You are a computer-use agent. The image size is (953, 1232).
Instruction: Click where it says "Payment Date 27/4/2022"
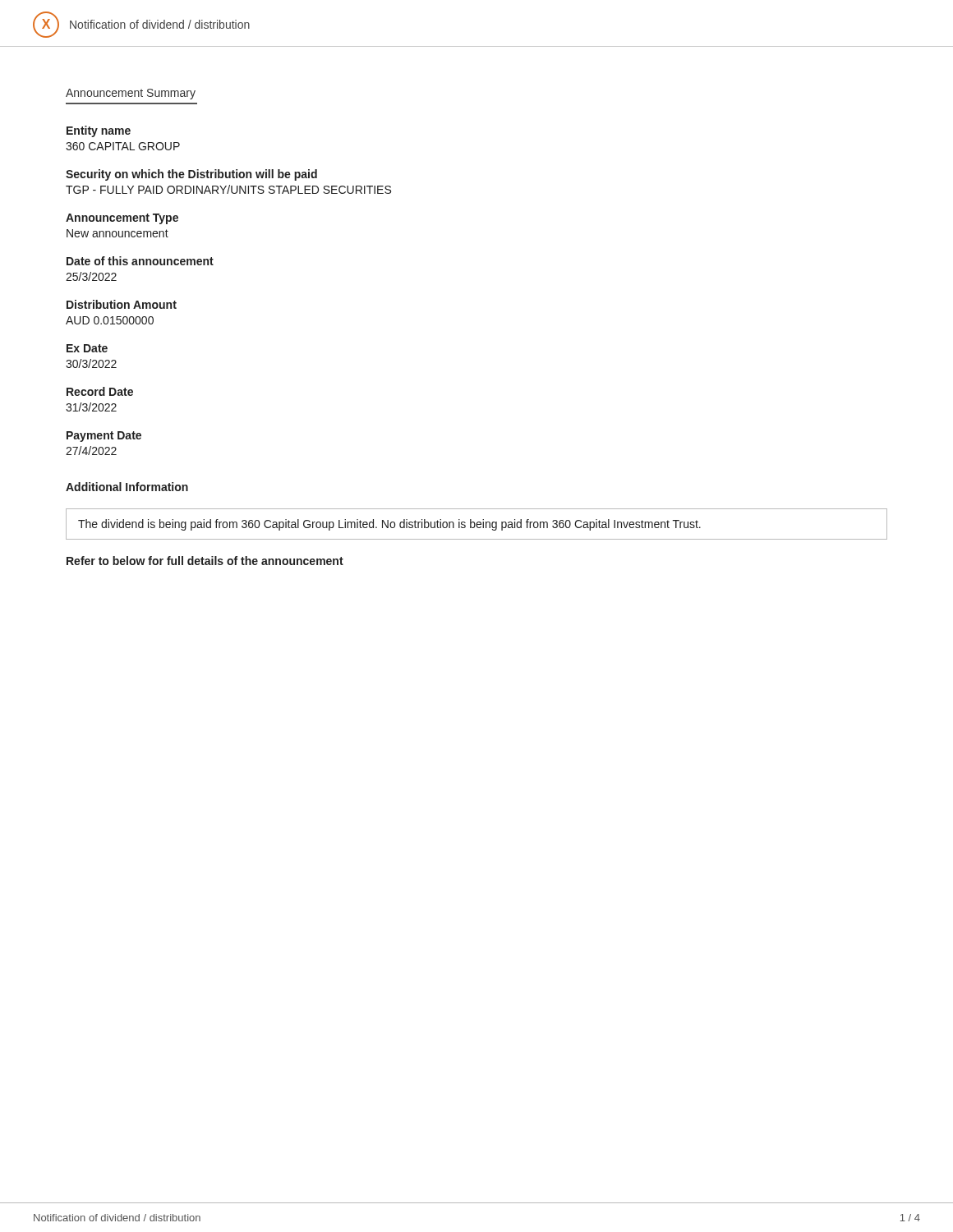coord(104,437)
